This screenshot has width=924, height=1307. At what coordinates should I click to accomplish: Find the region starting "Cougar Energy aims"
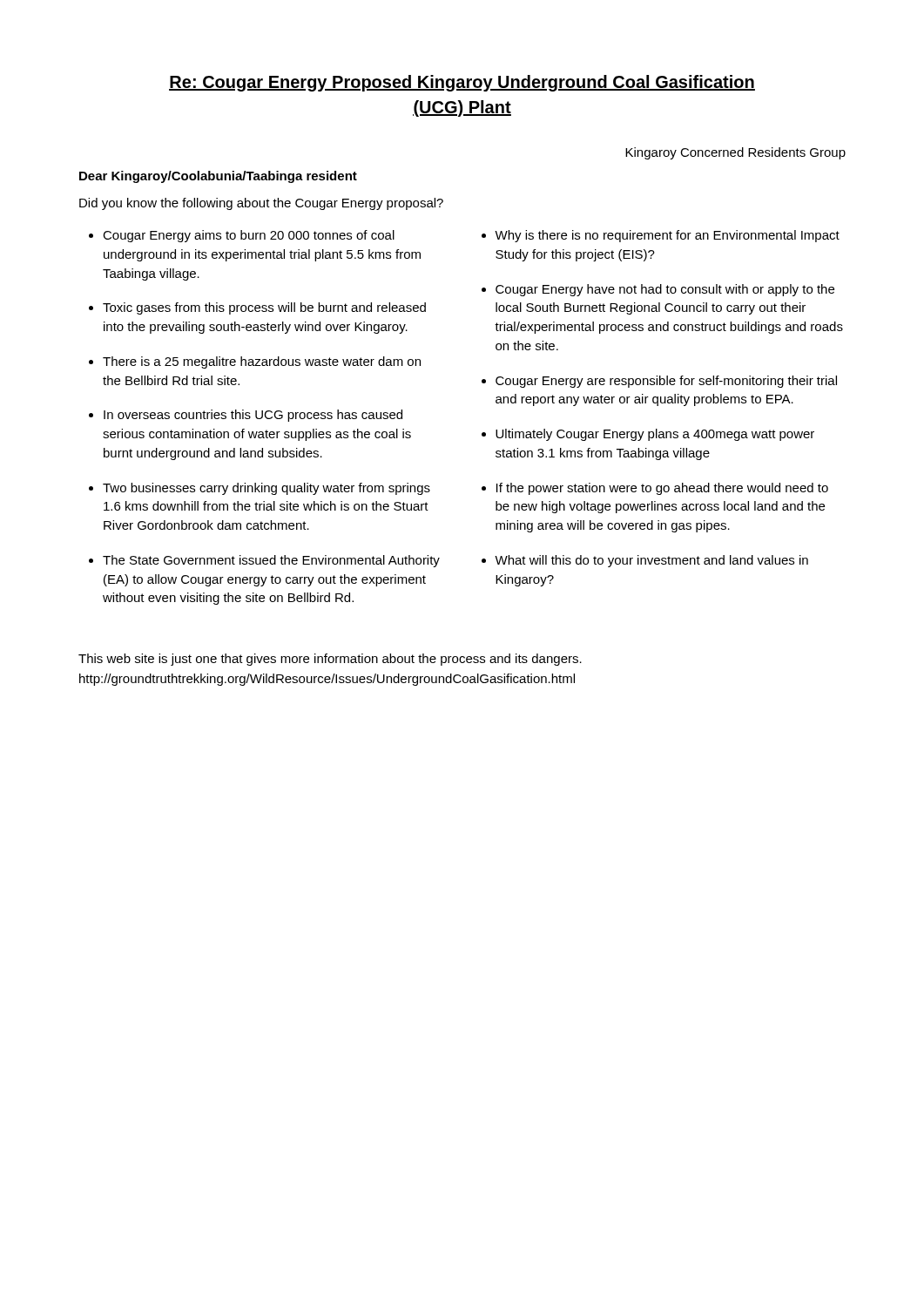(x=262, y=254)
